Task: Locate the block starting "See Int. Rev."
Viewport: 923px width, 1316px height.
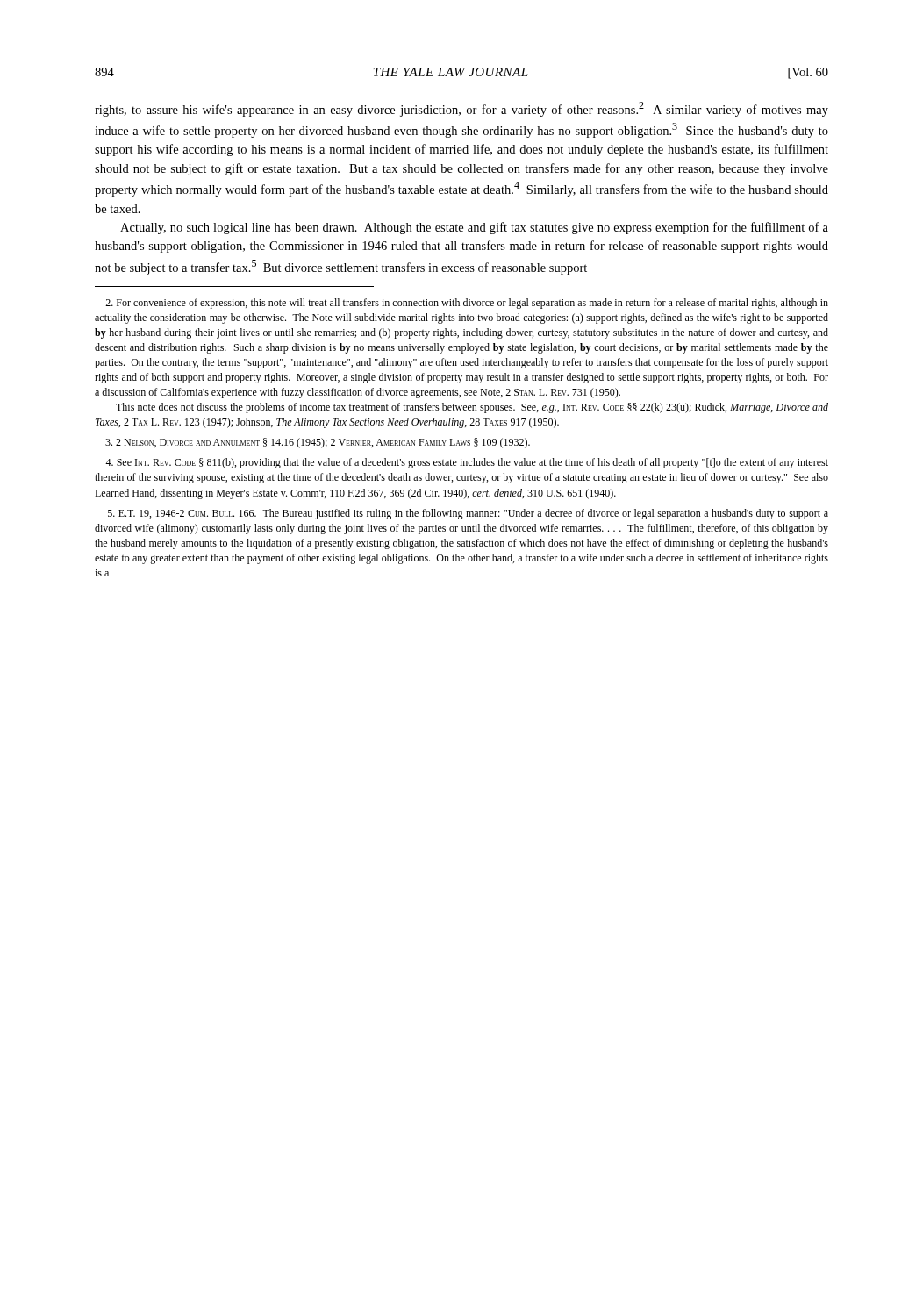Action: click(462, 478)
